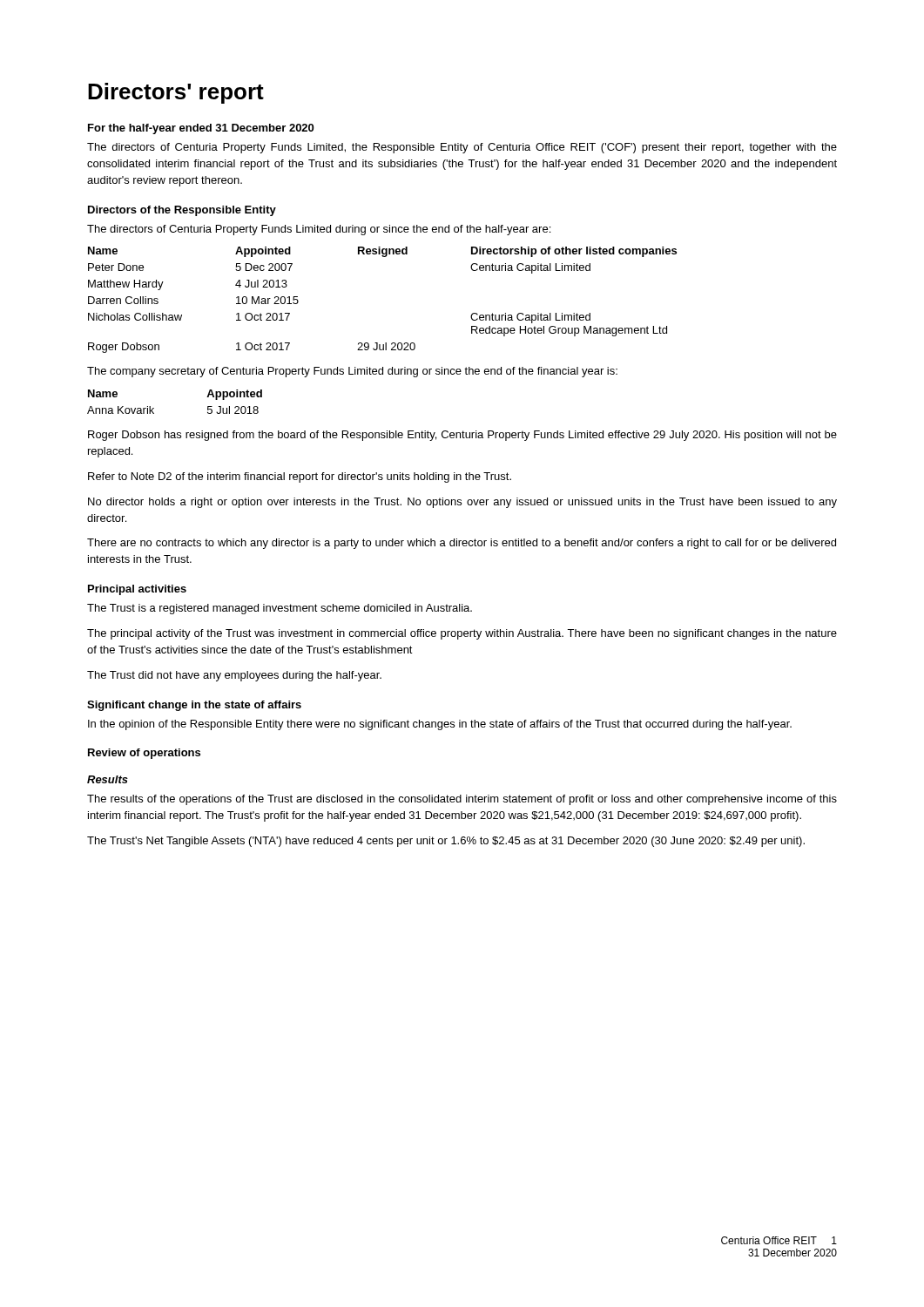Point to the block beginning "The Trust's Net Tangible"
This screenshot has width=924, height=1307.
coord(446,840)
